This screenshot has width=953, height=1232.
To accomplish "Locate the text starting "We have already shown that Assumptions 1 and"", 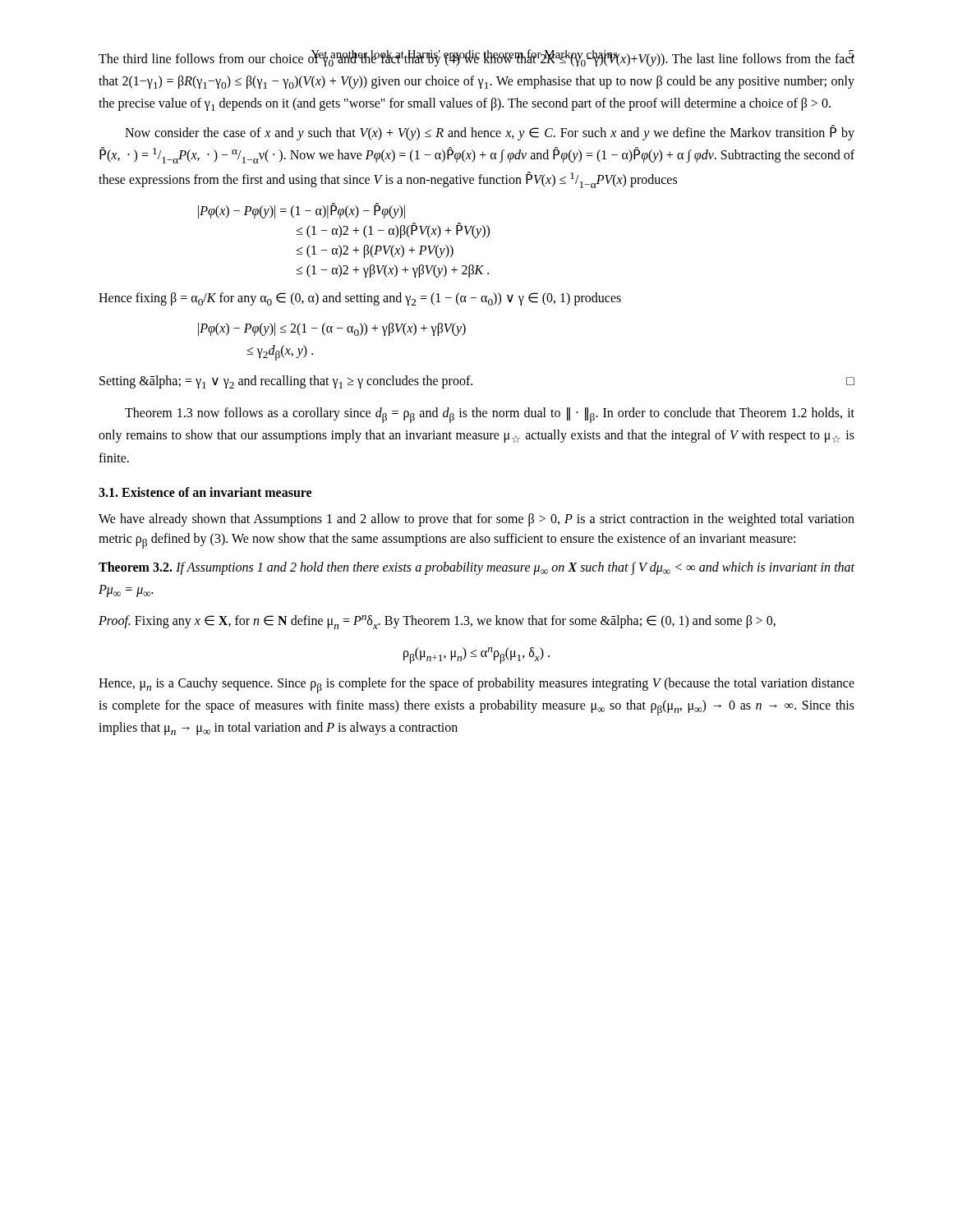I will tap(476, 530).
